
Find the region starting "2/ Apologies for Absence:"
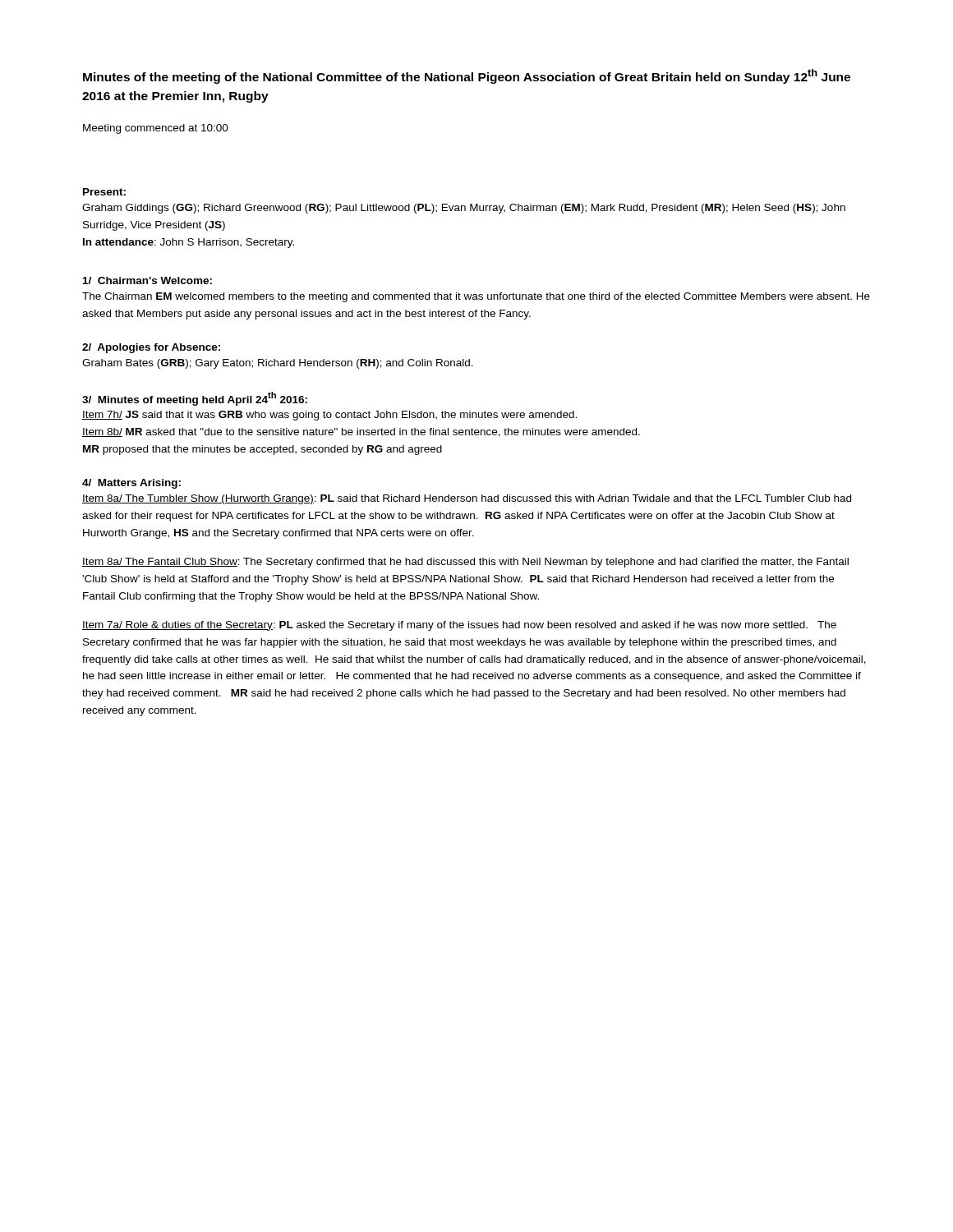coord(152,347)
